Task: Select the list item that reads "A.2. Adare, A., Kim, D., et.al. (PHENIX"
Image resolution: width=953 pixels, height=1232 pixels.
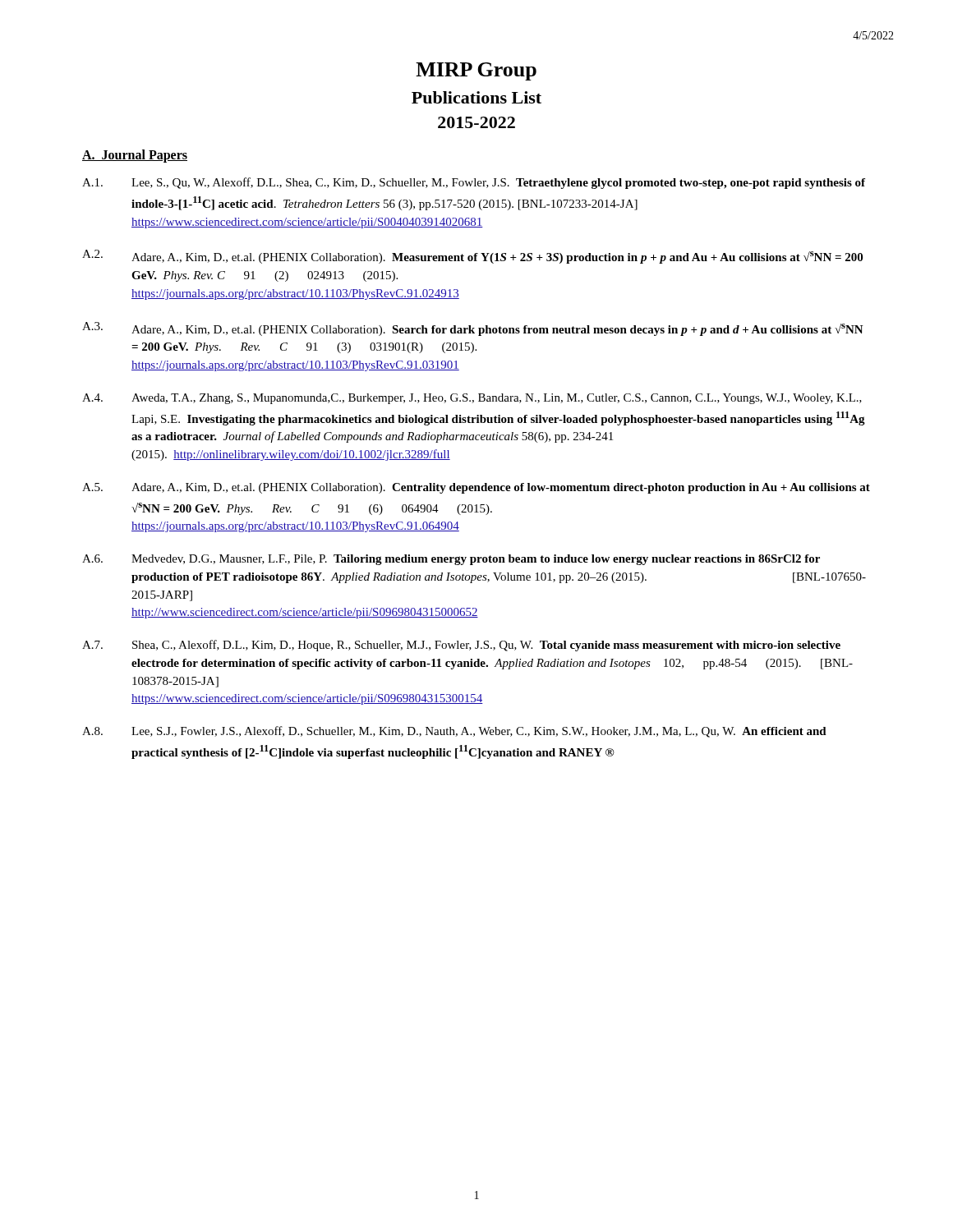Action: (472, 257)
